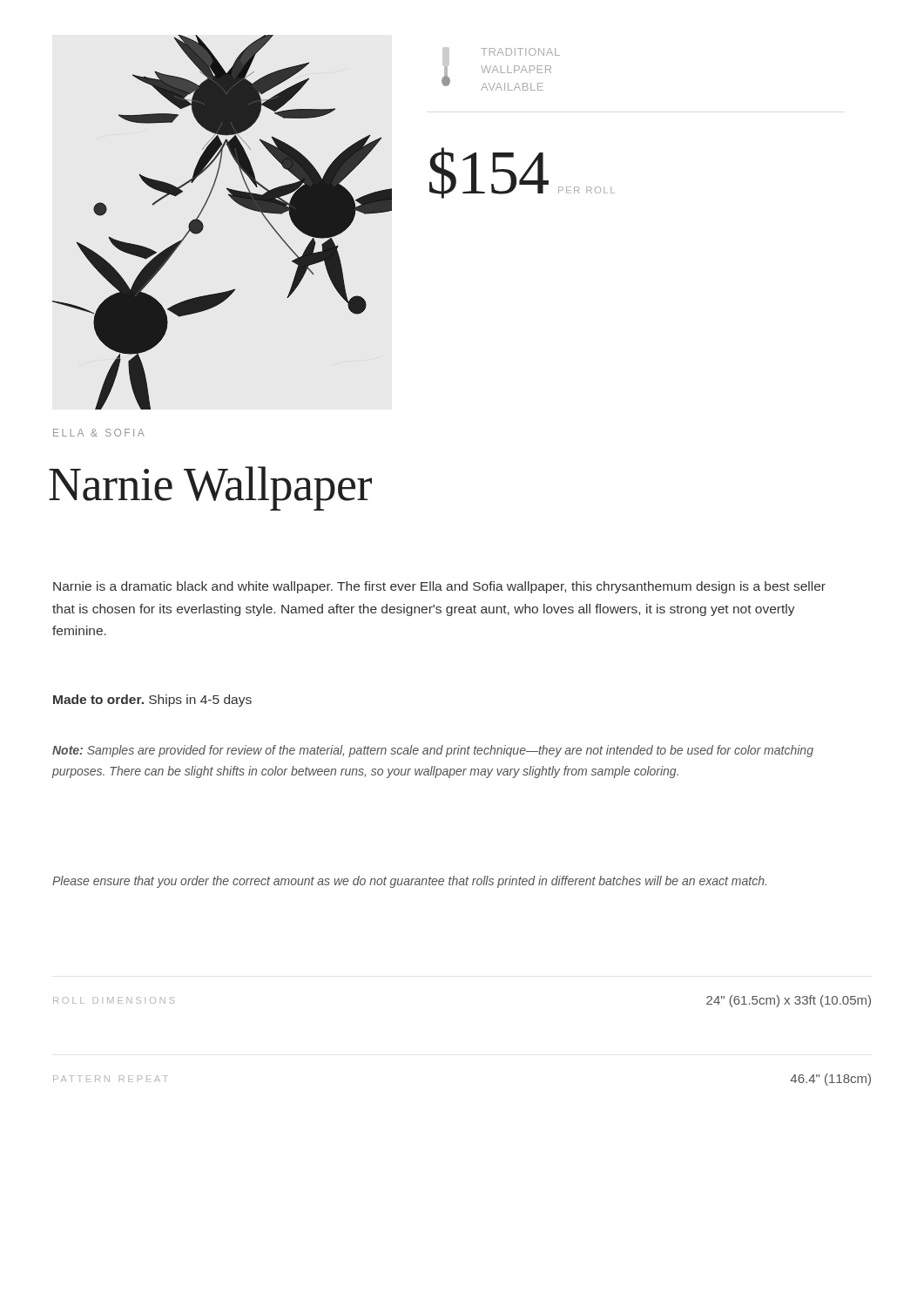Click on the table containing "ROLL DIMENSIONS 24" (61.5cm) x"

point(462,992)
